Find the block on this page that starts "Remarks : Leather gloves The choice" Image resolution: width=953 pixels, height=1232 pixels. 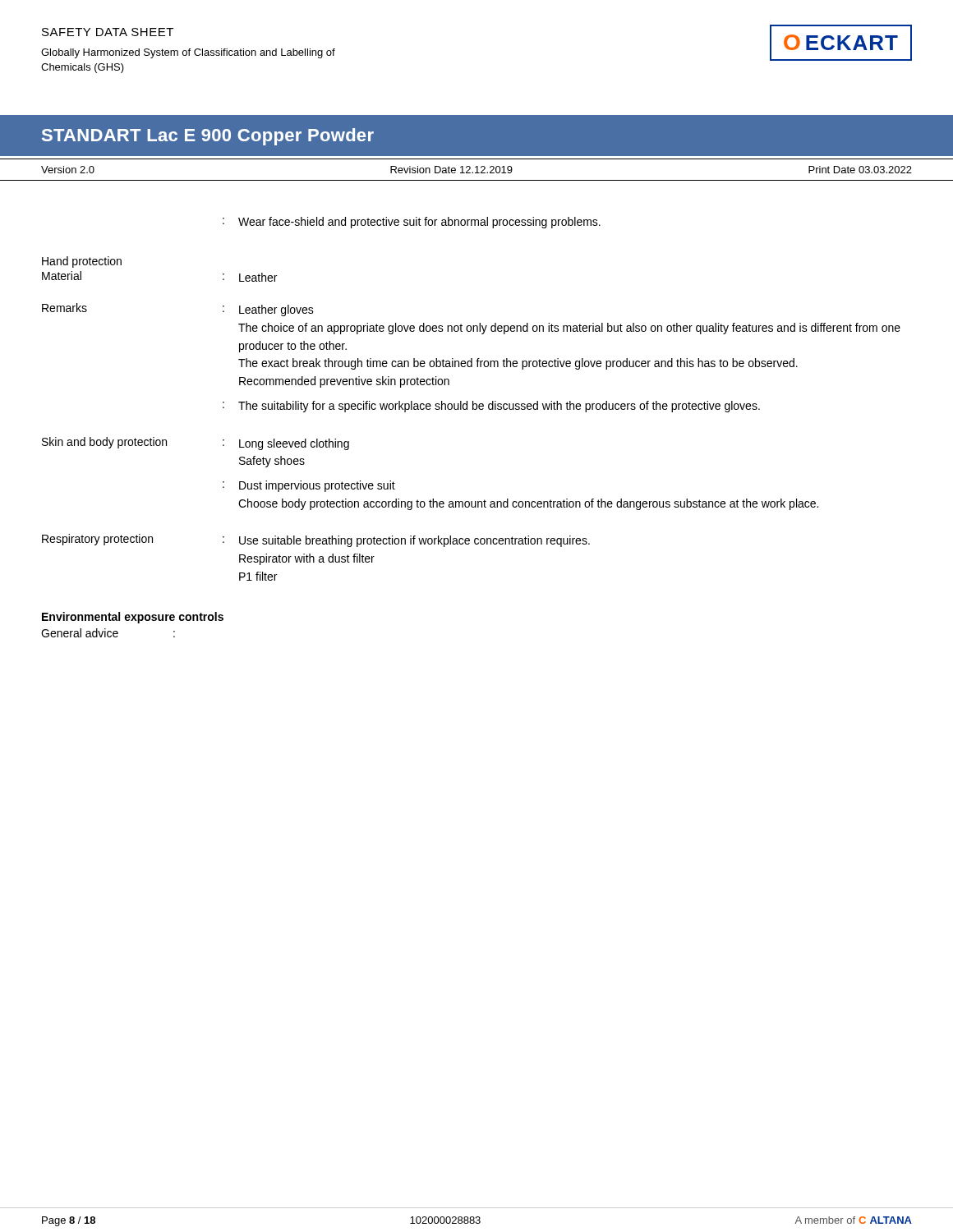pyautogui.click(x=60, y=309)
